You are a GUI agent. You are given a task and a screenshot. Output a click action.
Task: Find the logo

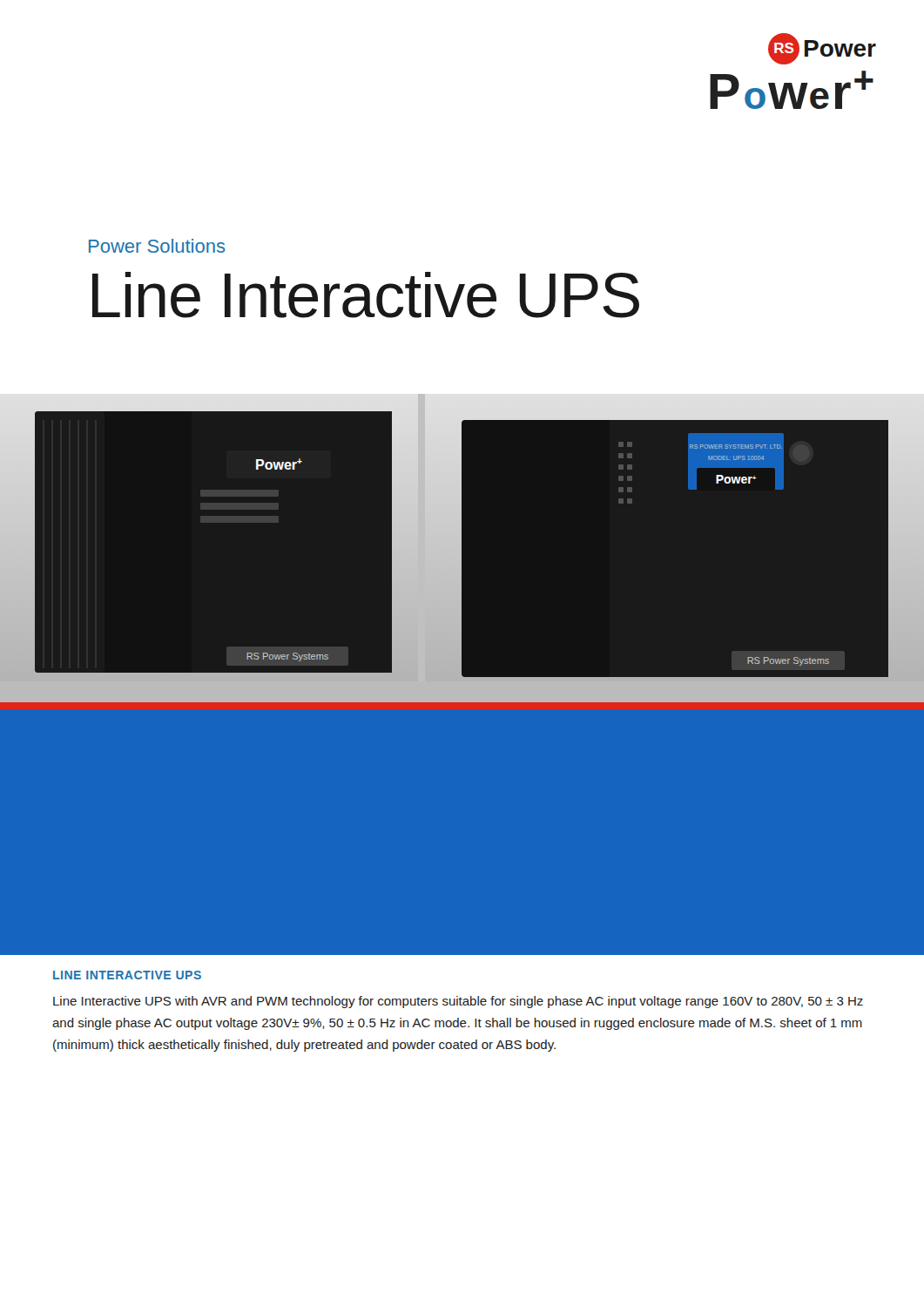(791, 75)
